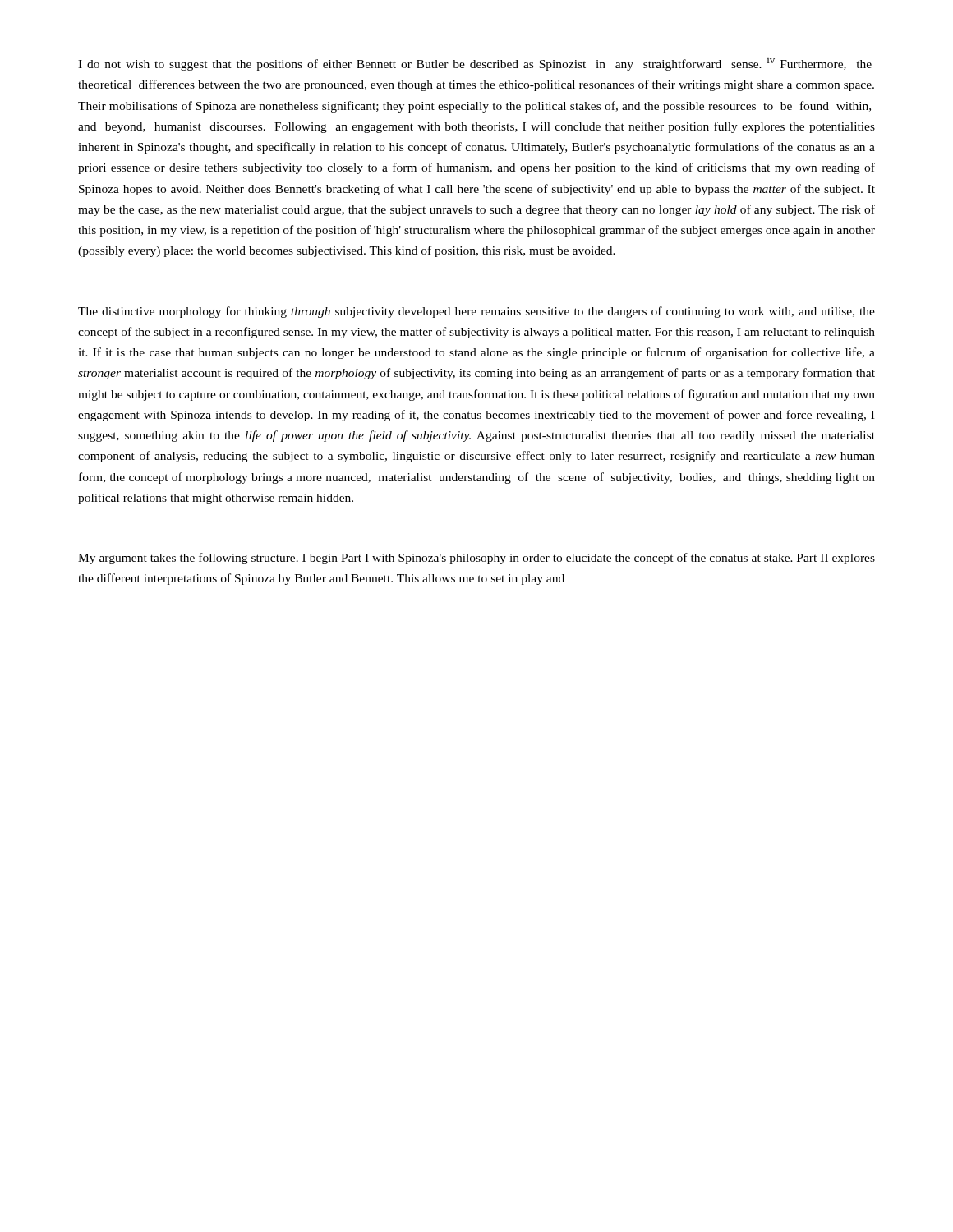Locate the passage starting "I do not"
Screen dimensions: 1232x953
476,155
